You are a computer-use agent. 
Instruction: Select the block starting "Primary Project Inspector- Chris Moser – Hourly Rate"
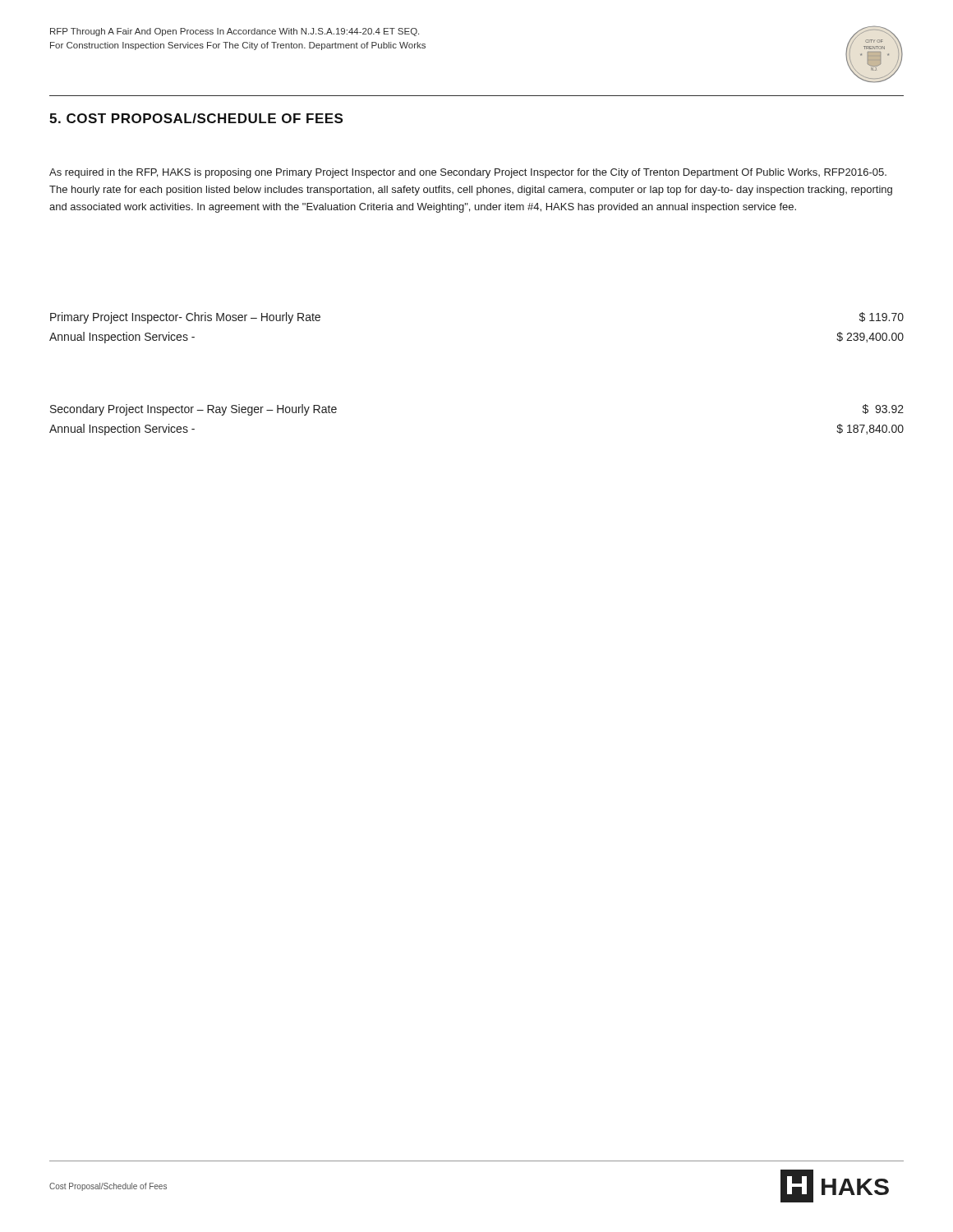188,319
